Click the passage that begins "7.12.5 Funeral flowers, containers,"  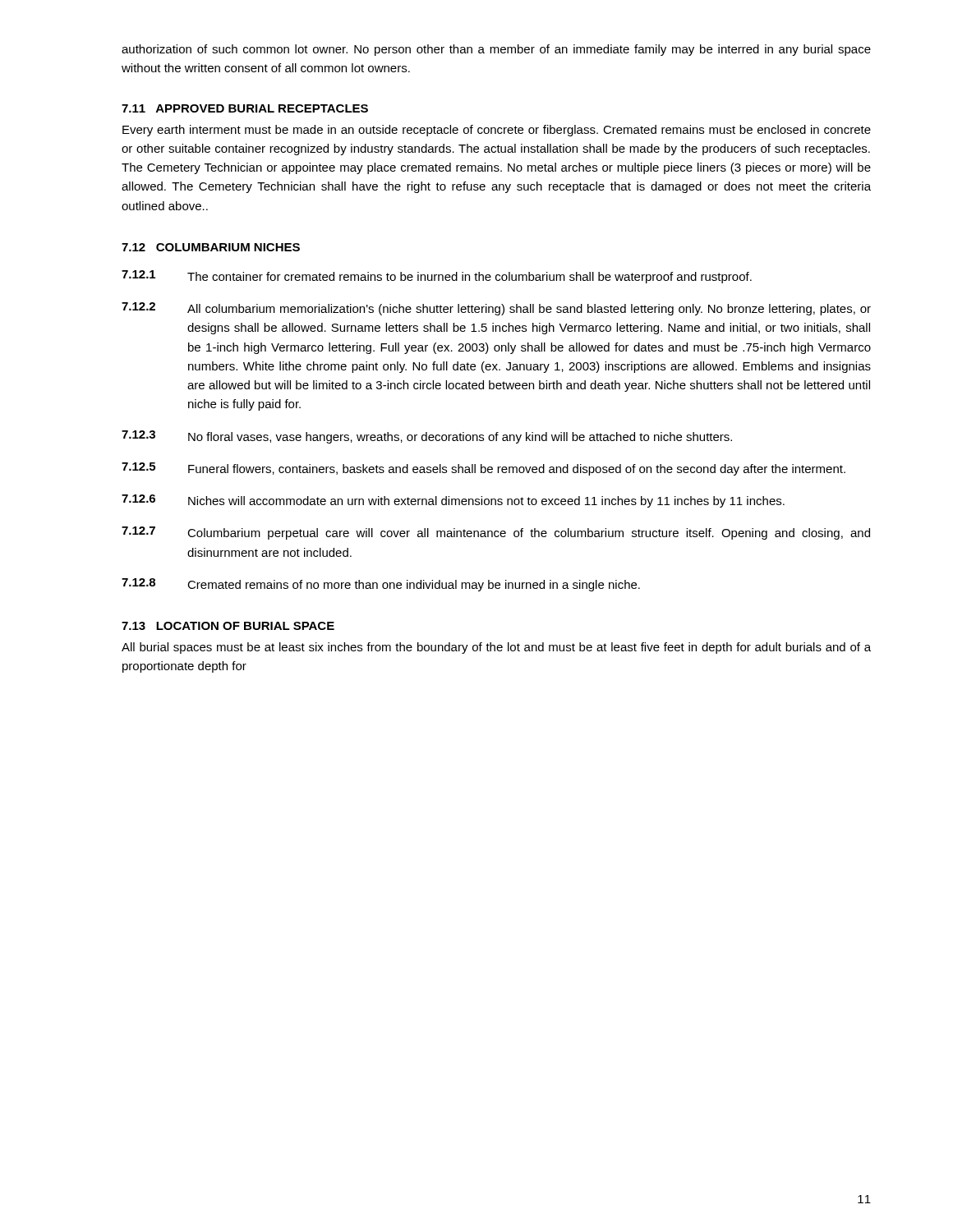496,468
